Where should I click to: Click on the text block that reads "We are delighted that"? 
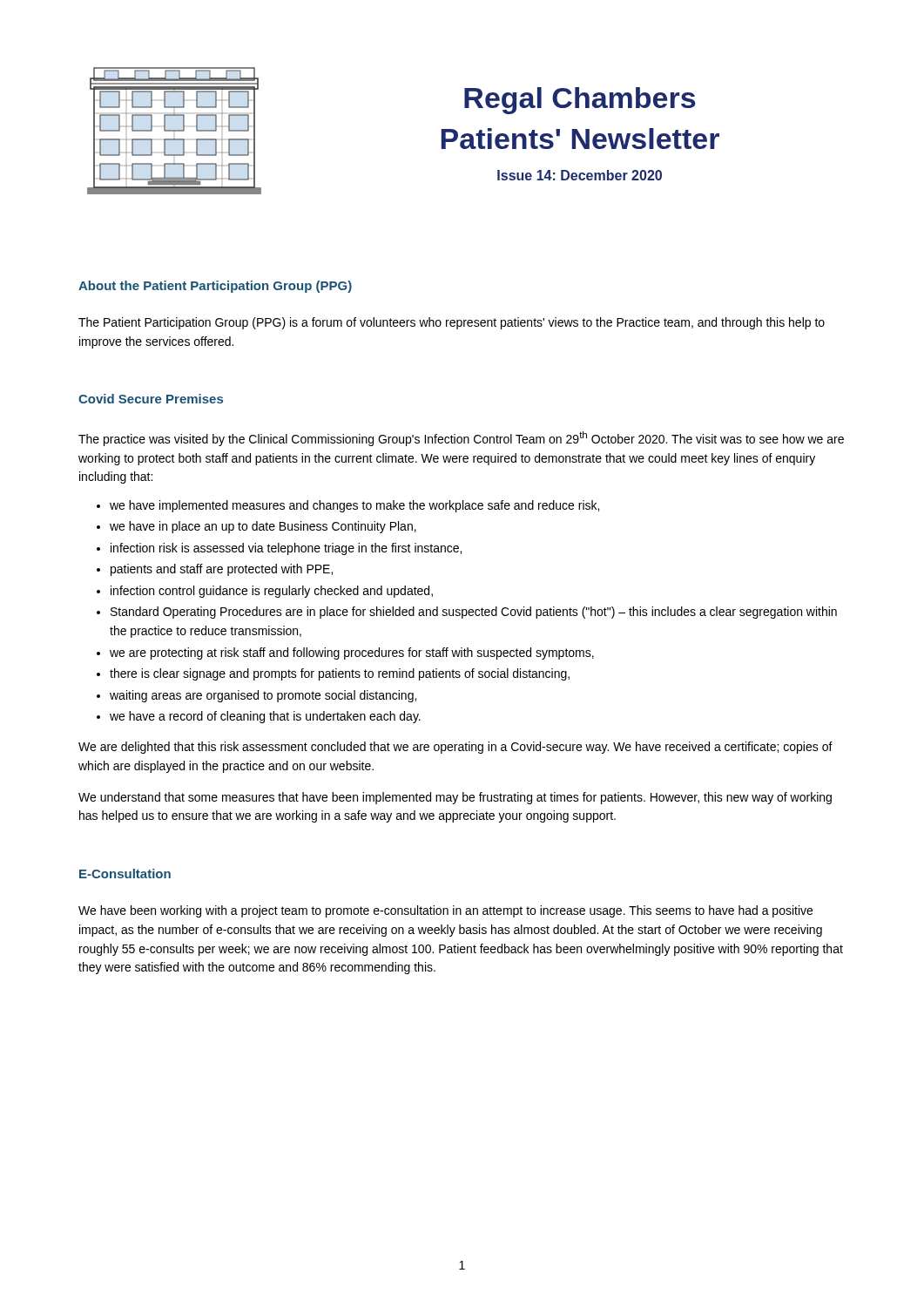[x=462, y=757]
